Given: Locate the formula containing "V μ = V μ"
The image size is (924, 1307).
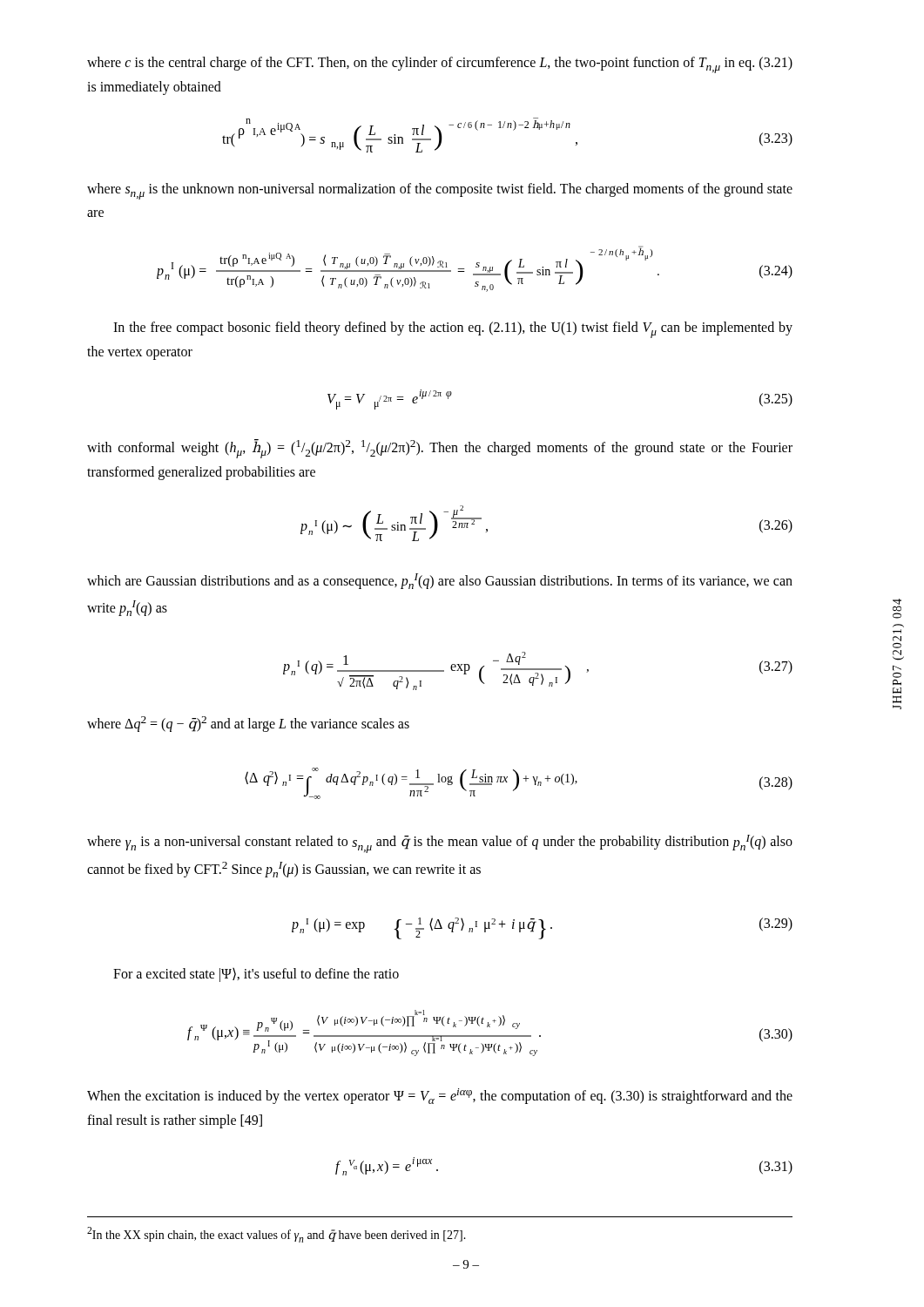Looking at the screenshot, I should pos(440,399).
